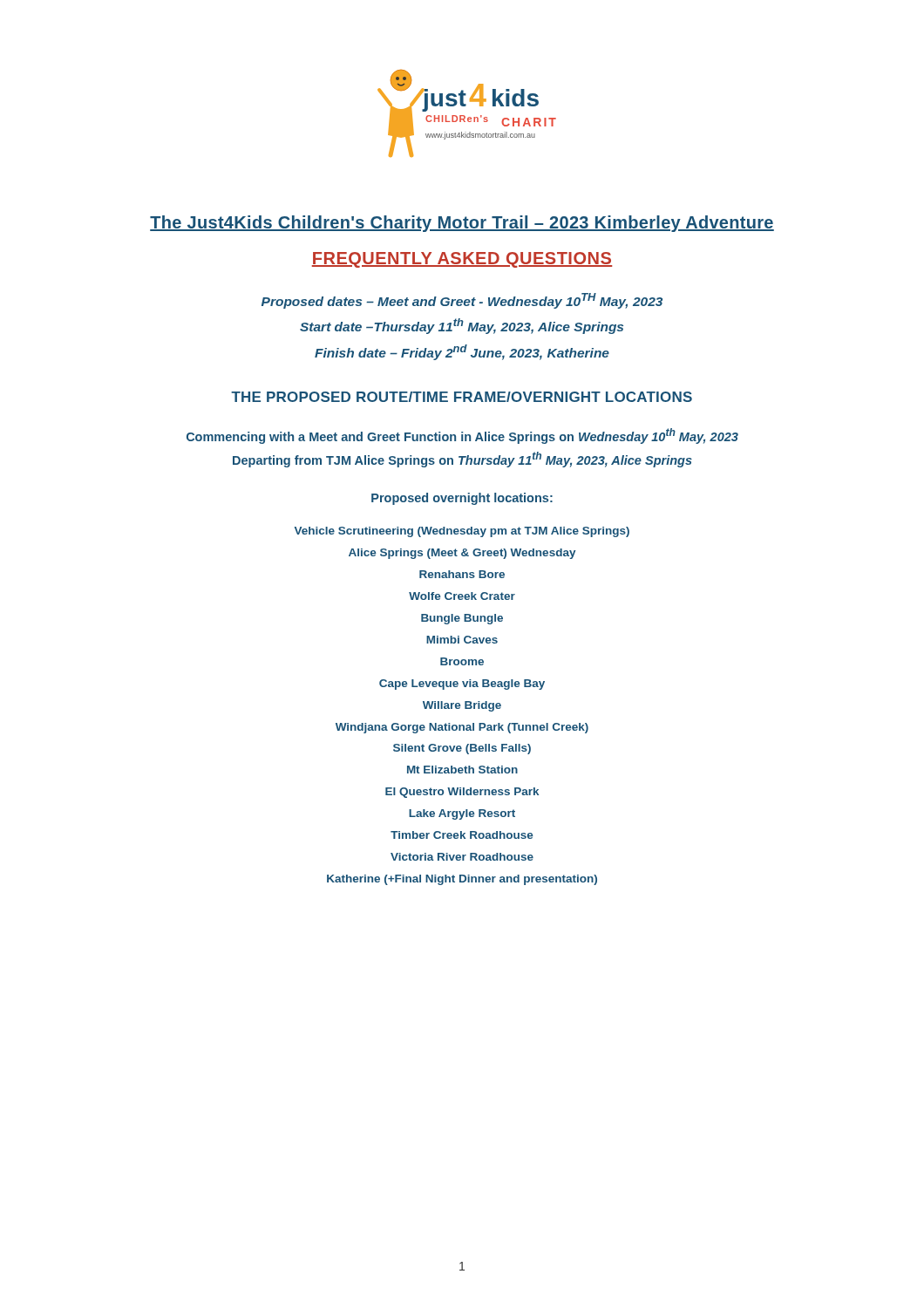Navigate to the passage starting "Lake Argyle Resort"

pos(462,813)
